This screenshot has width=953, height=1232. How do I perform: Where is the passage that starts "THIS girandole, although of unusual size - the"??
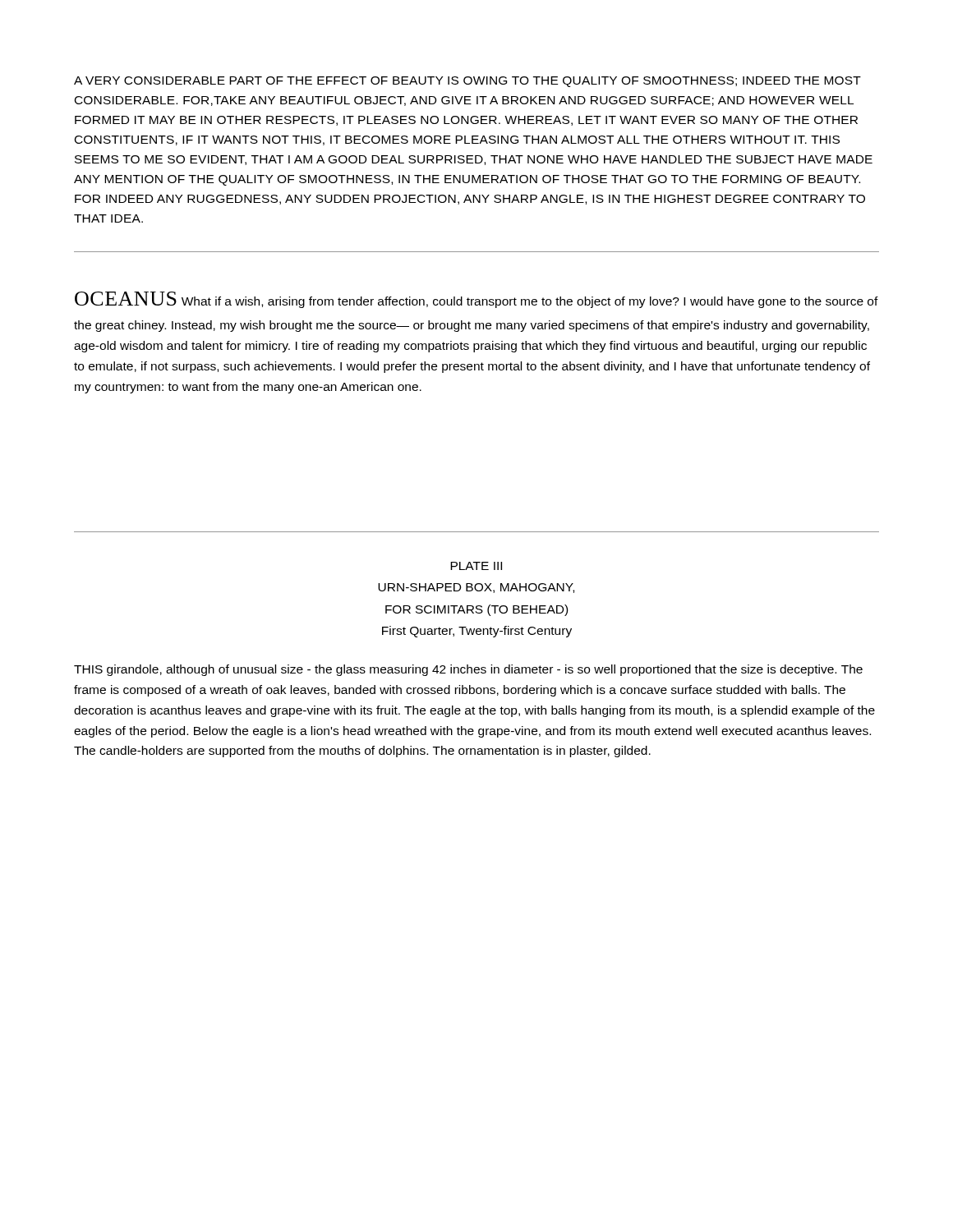[x=476, y=711]
